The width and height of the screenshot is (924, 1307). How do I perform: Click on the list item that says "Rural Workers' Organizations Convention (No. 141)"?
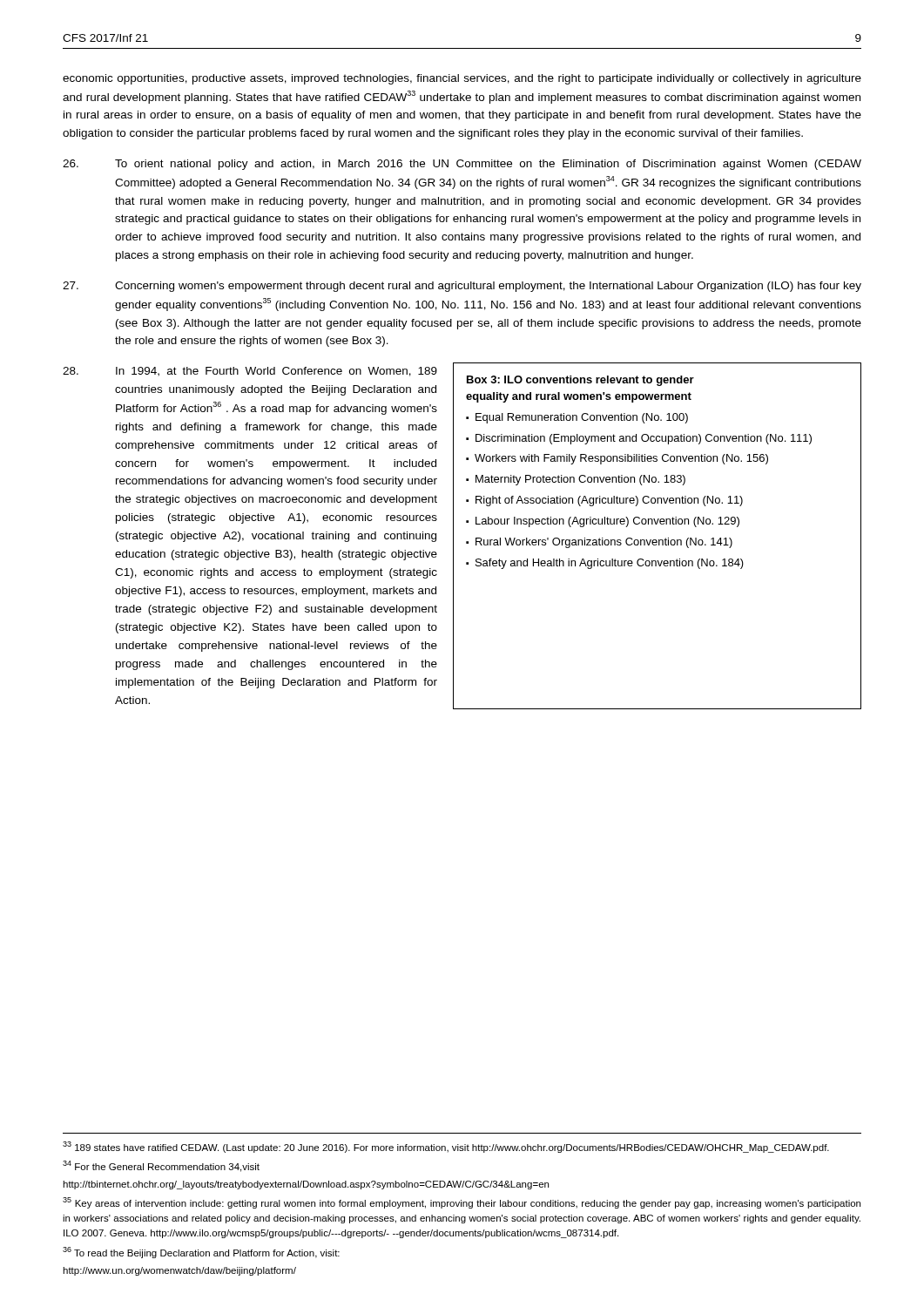point(604,541)
